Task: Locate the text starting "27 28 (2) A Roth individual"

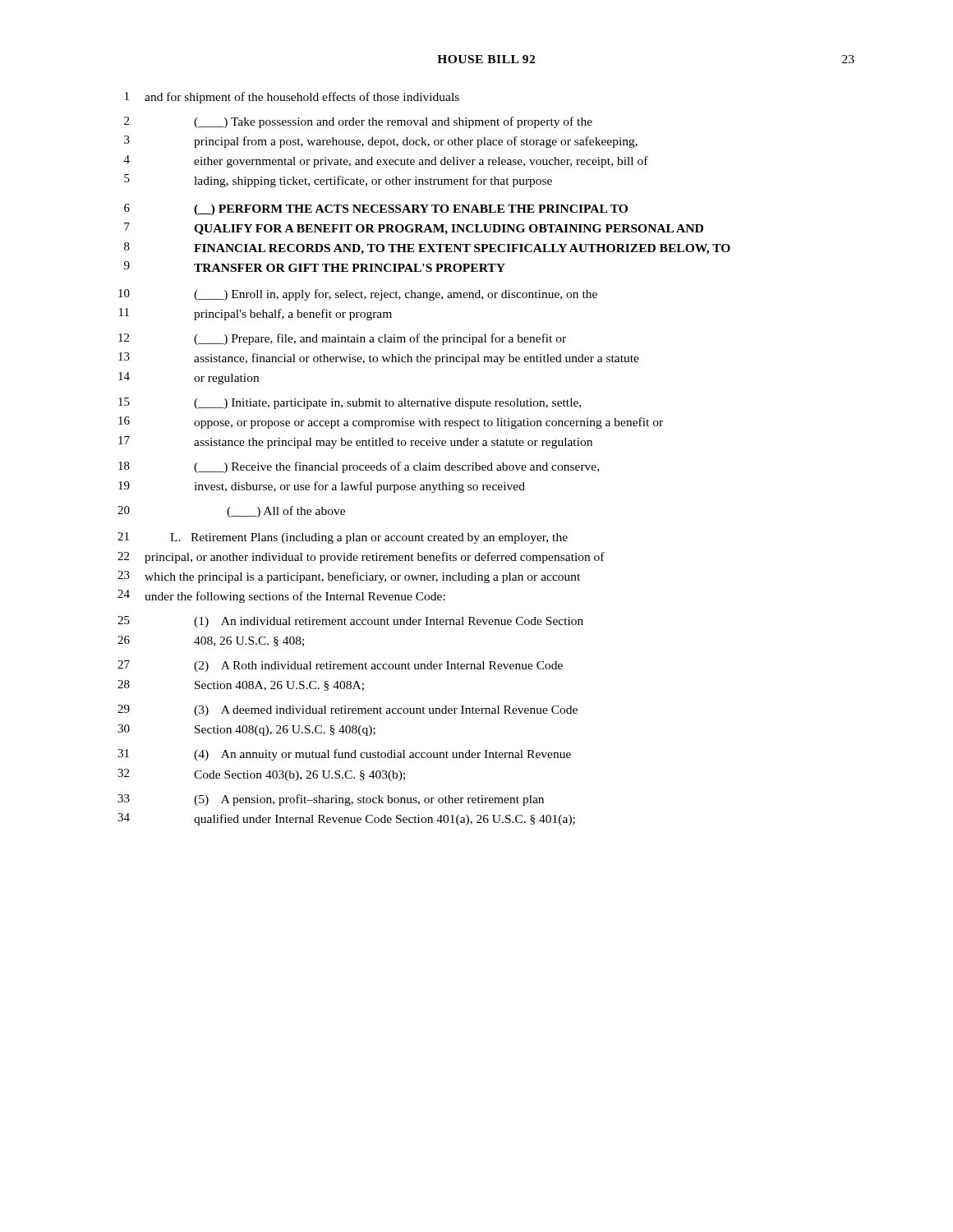Action: click(x=476, y=676)
